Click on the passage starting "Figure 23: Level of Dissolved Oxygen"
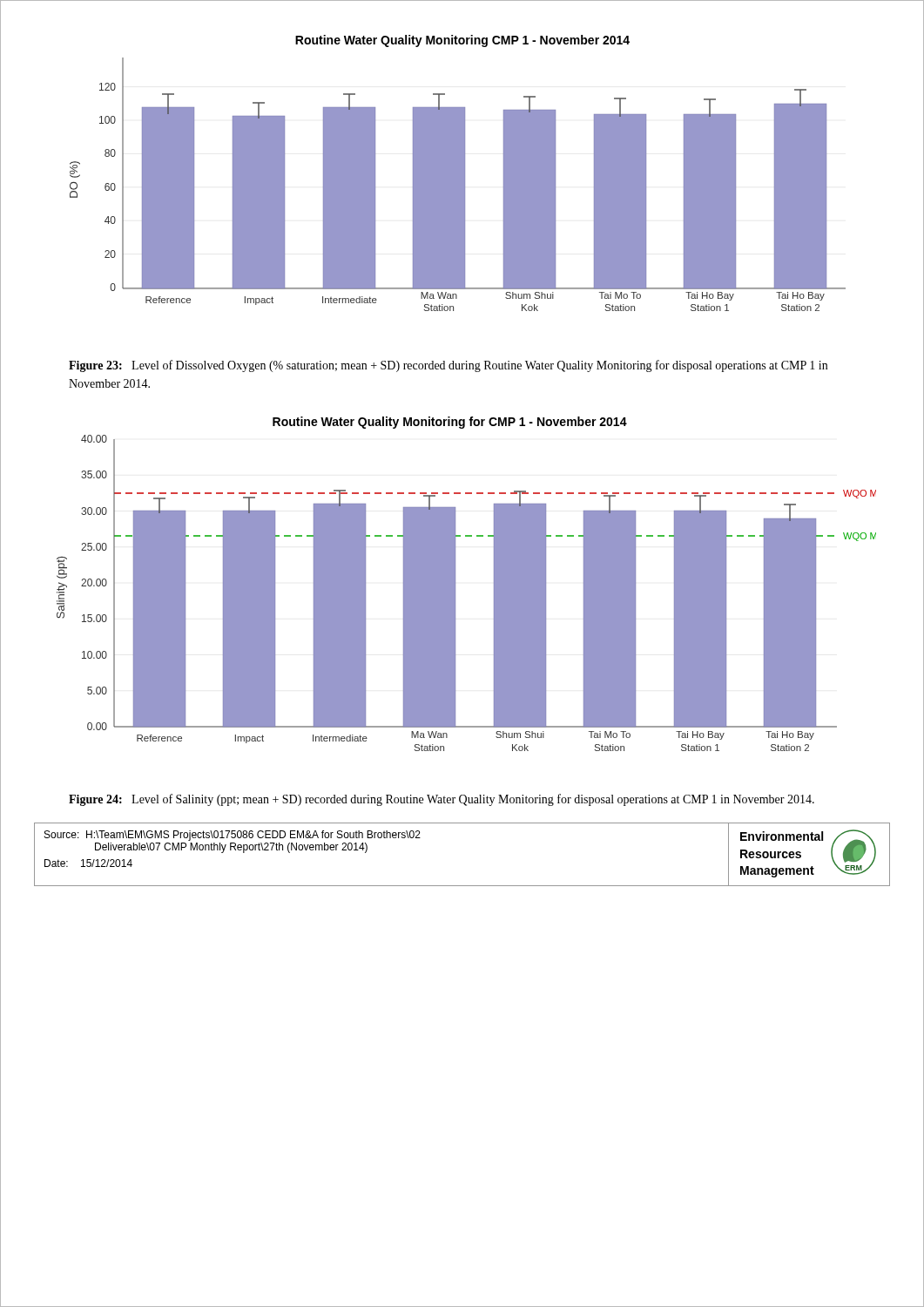 448,375
